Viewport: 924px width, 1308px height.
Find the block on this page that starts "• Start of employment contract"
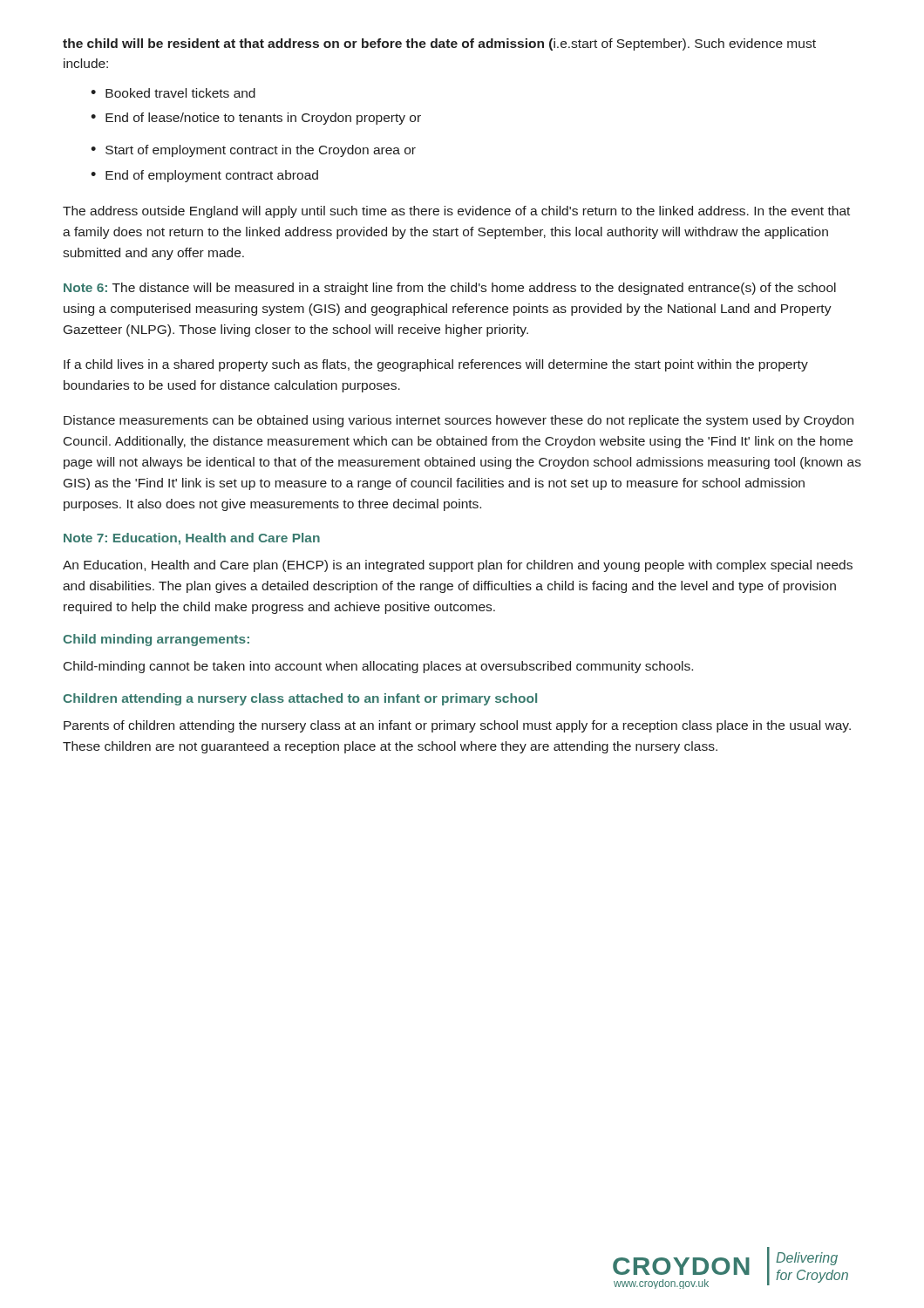tap(253, 150)
